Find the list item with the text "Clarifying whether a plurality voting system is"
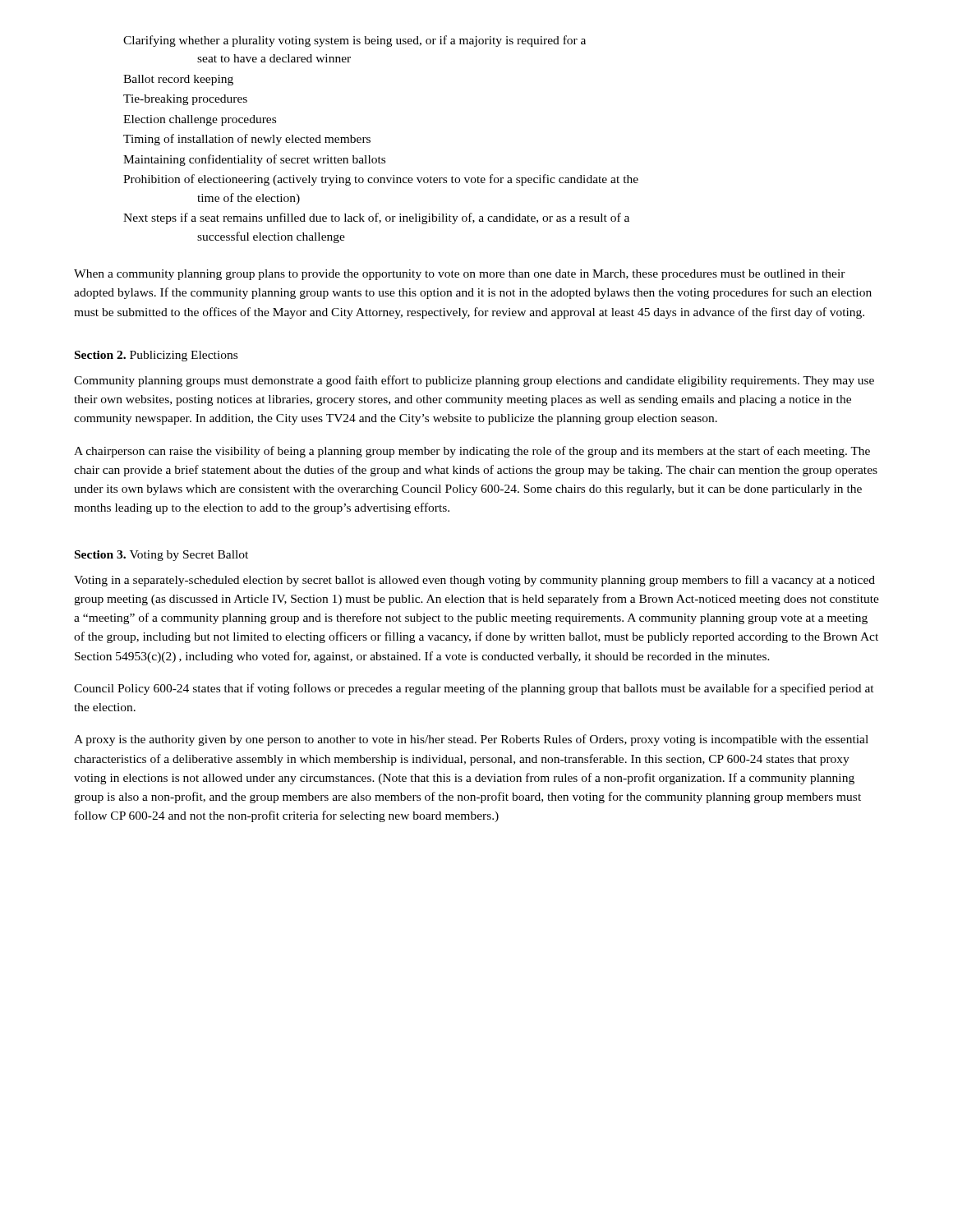Image resolution: width=953 pixels, height=1232 pixels. [355, 49]
